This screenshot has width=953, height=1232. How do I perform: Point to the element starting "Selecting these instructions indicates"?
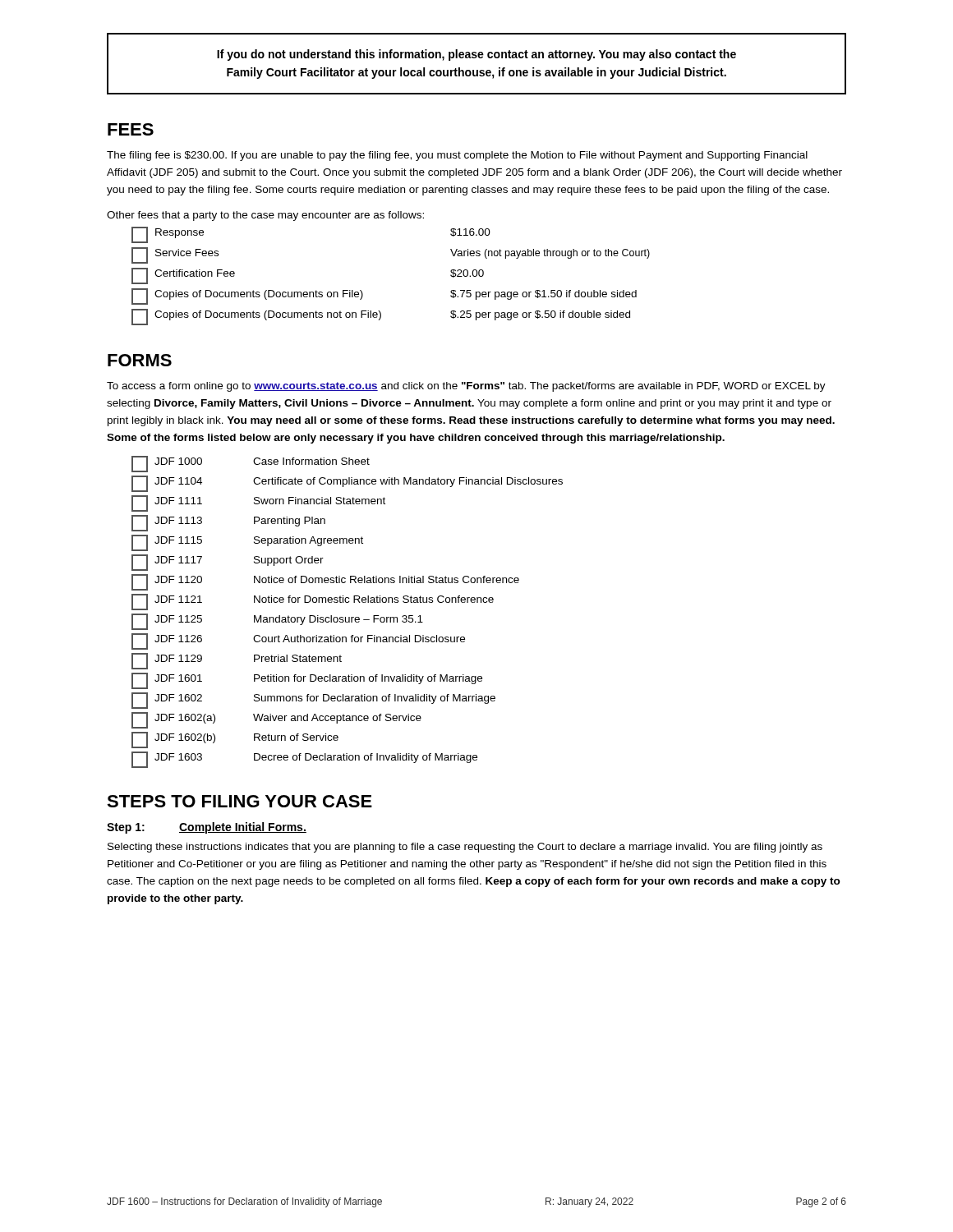pyautogui.click(x=473, y=872)
